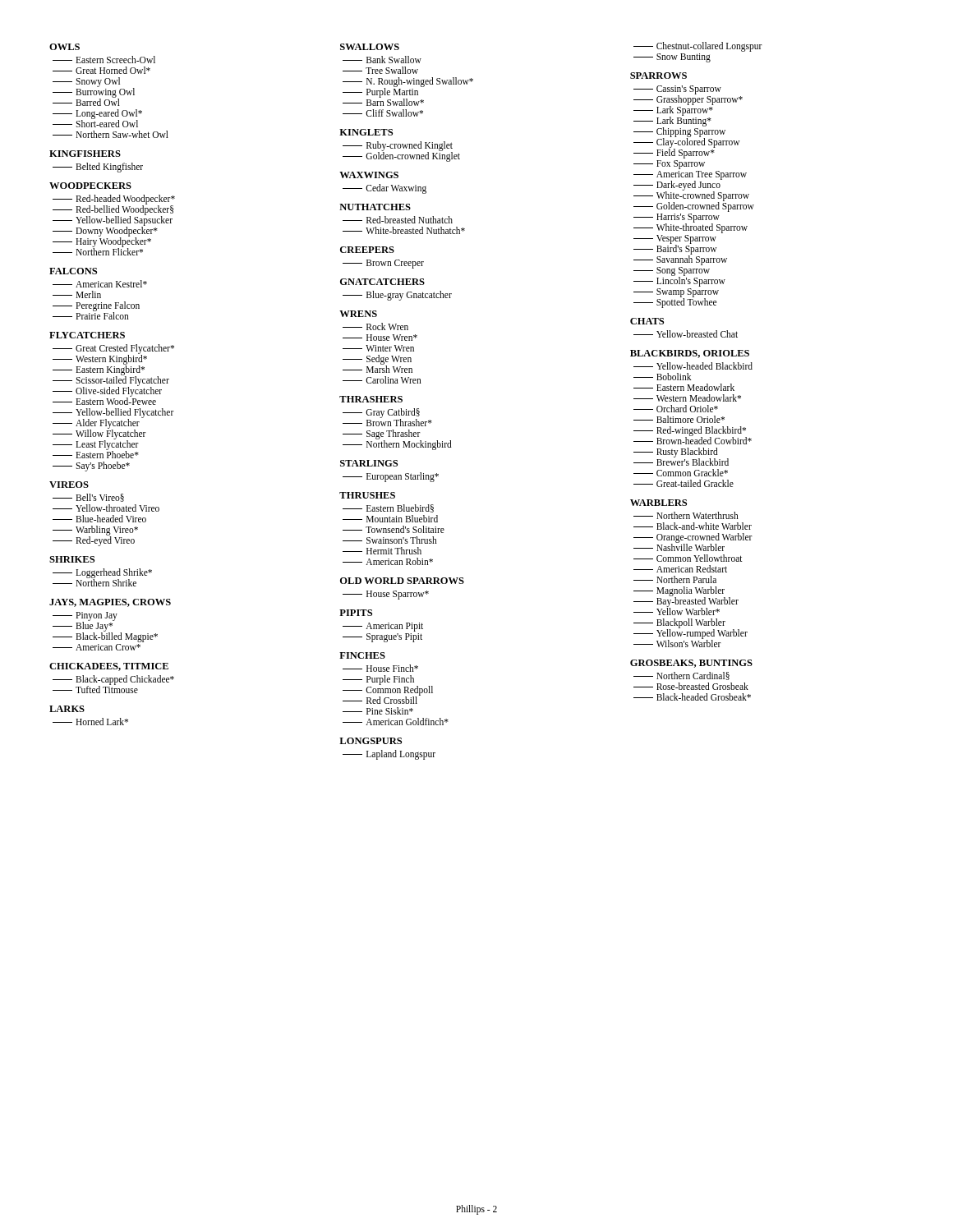Find the section header containing "GROSBEAKS, BUNTINGS"
953x1232 pixels.
(x=691, y=663)
